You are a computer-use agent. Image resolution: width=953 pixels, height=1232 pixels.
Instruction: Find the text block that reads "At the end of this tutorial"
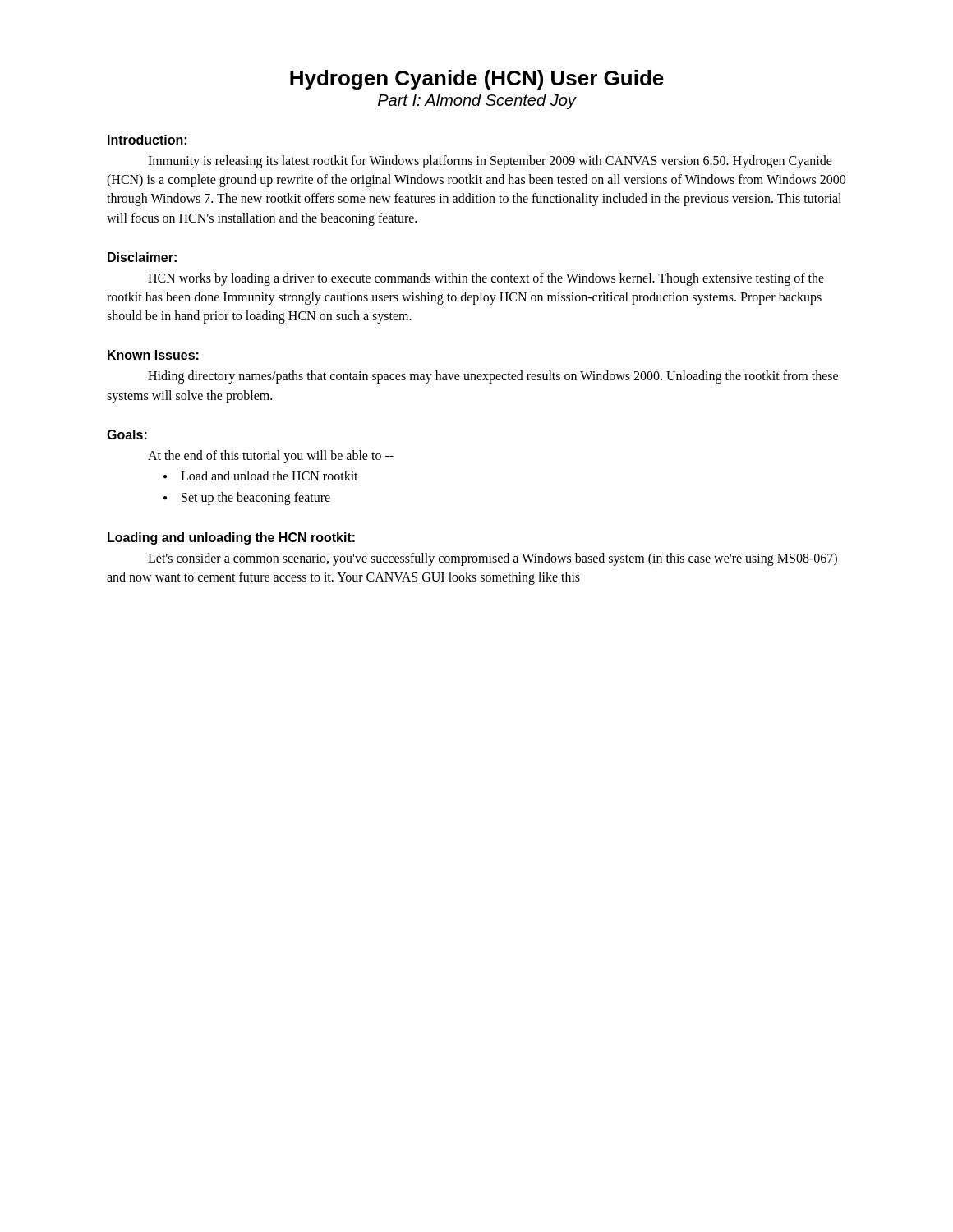[x=271, y=455]
